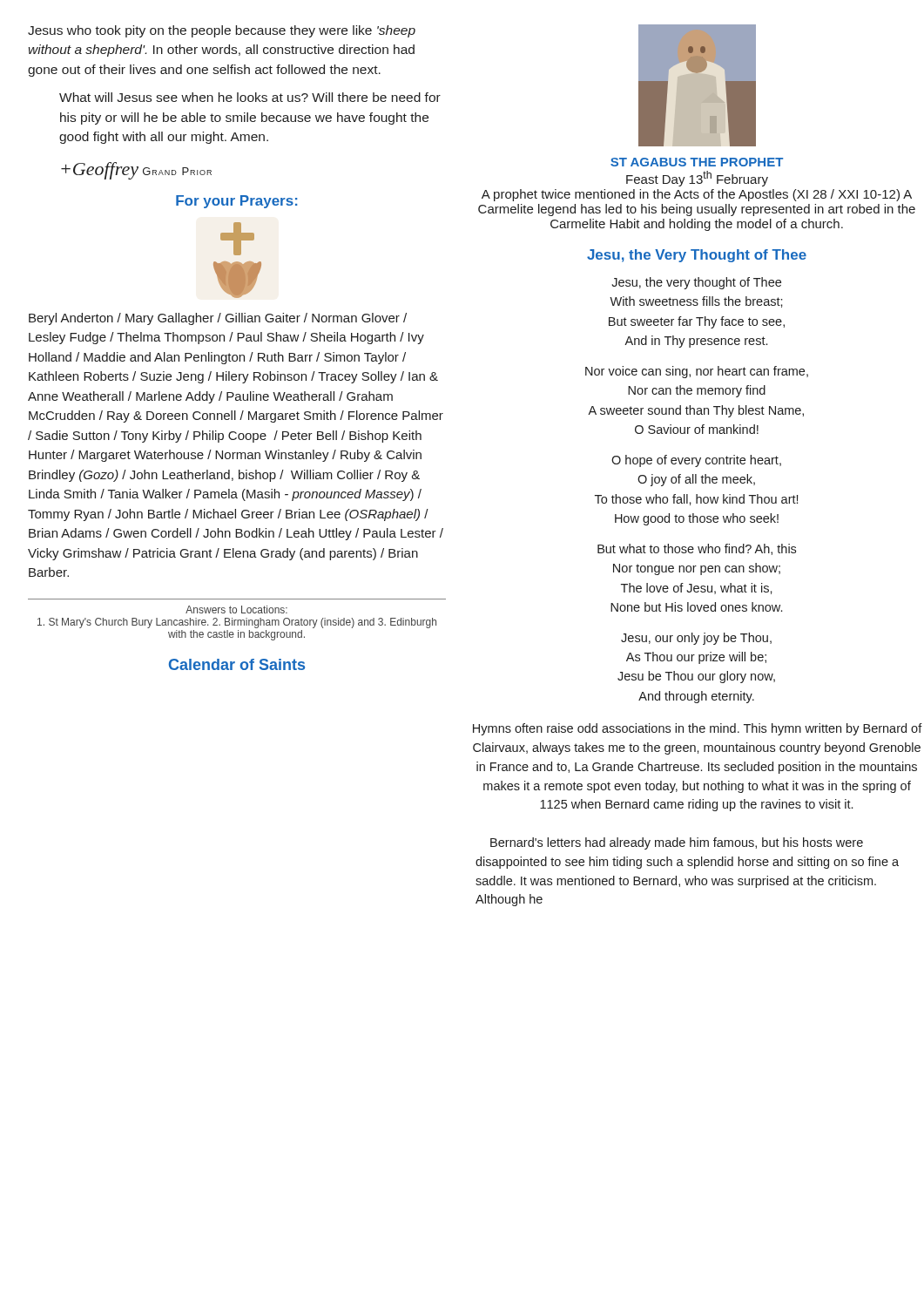Locate the photo
This screenshot has width=924, height=1307.
[x=697, y=87]
